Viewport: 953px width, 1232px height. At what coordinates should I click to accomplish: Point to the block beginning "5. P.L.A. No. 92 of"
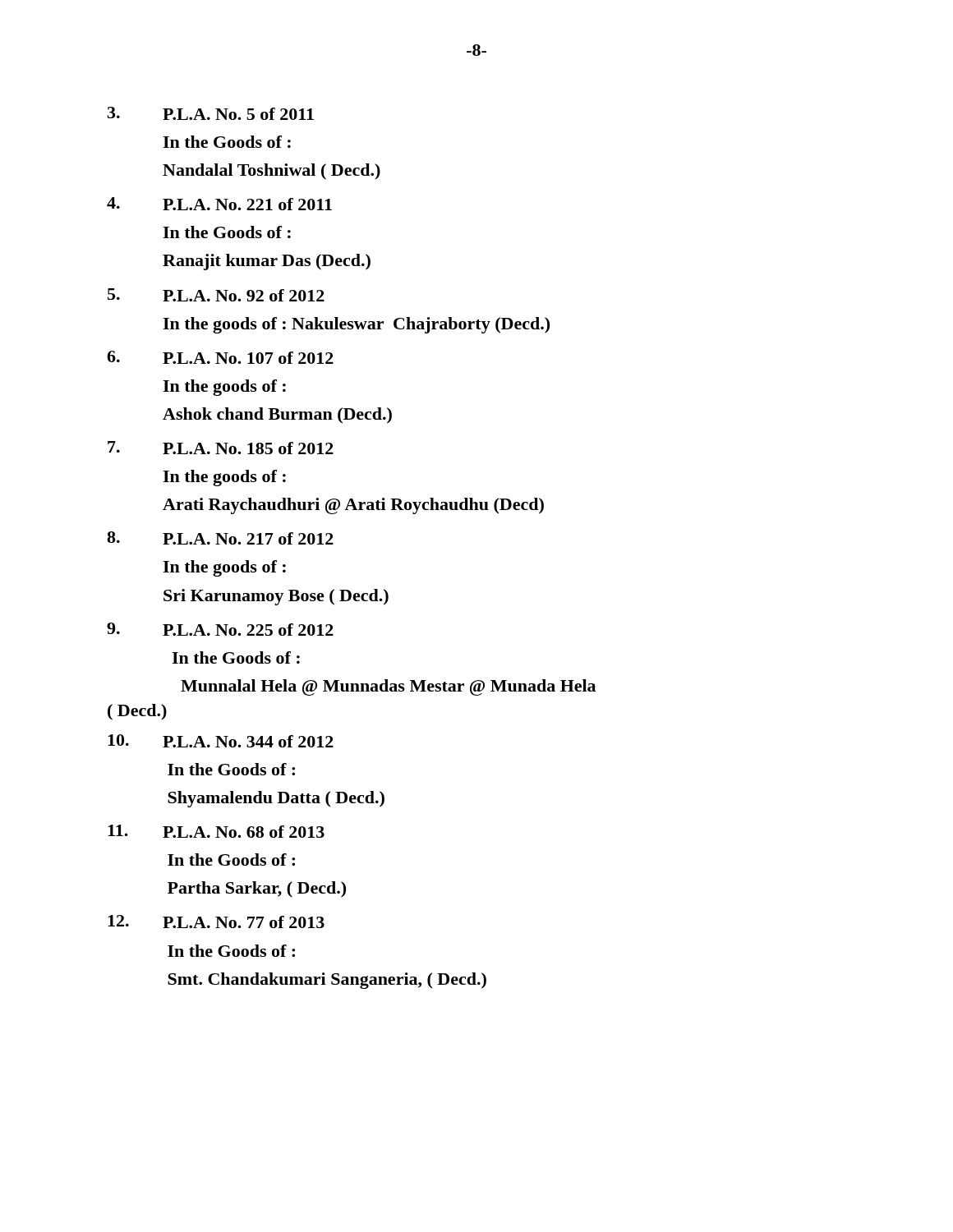[x=497, y=309]
